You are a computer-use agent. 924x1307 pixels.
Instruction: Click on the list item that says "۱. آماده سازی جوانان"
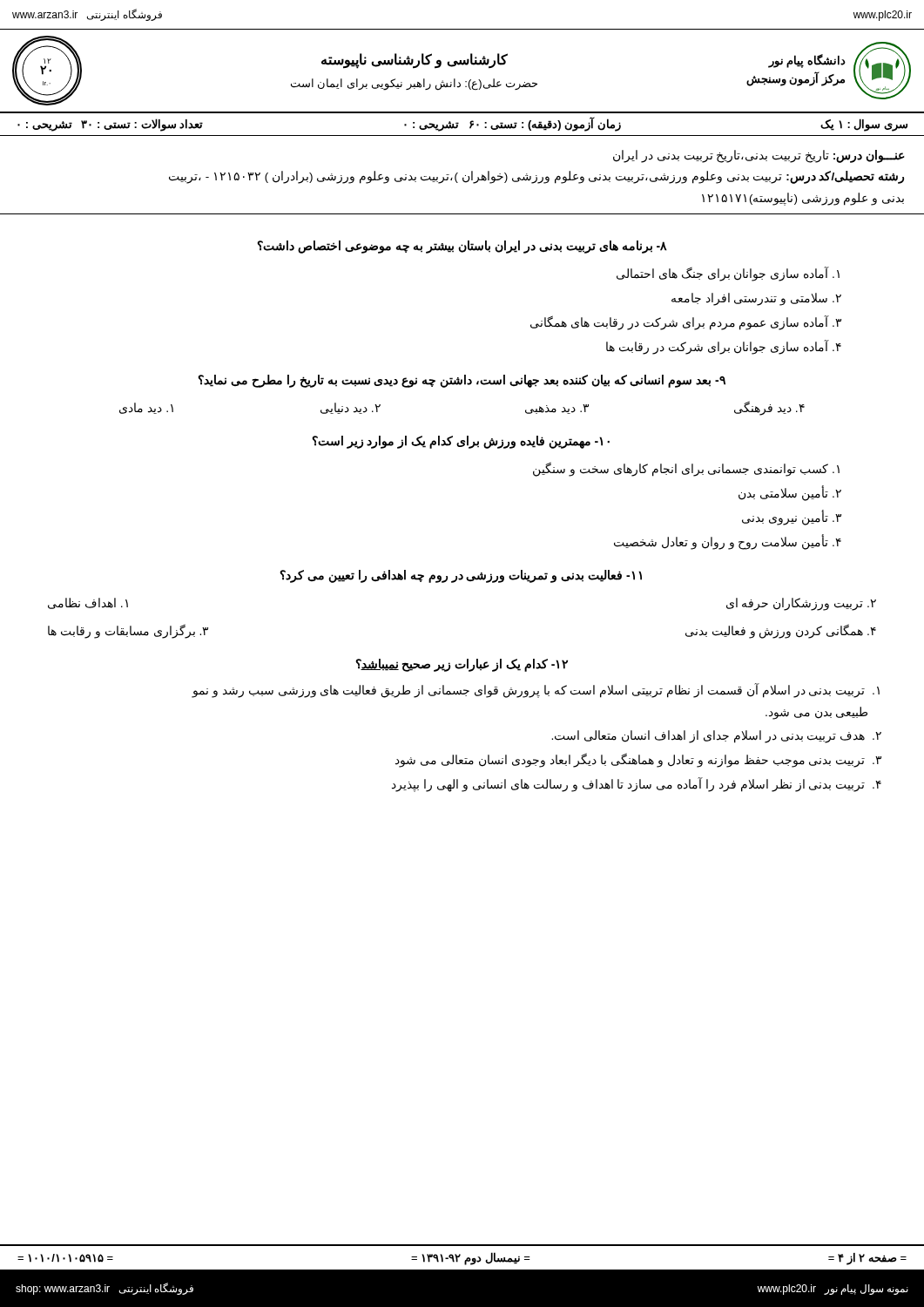(729, 274)
